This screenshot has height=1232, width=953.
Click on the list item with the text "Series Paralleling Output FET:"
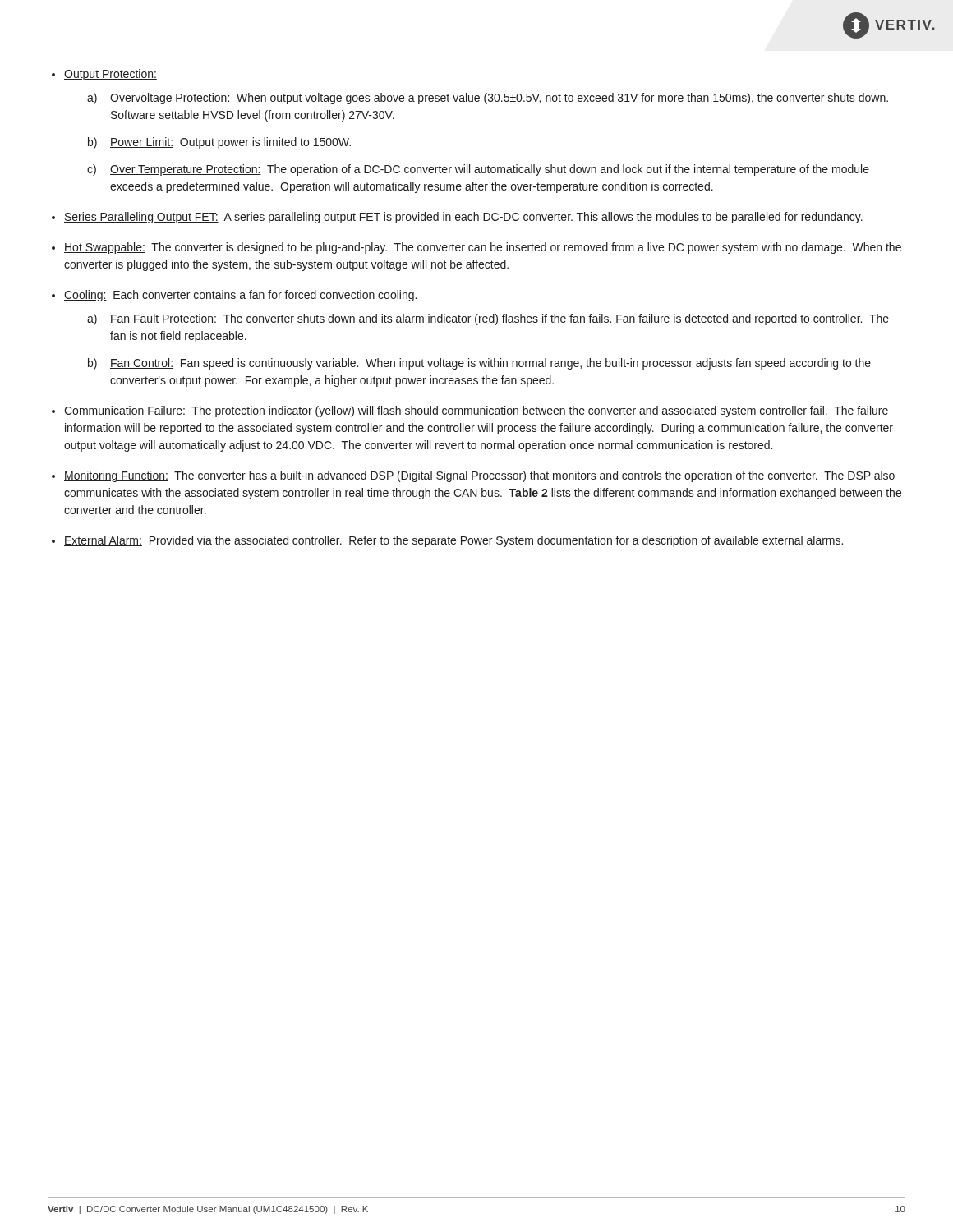coord(464,217)
